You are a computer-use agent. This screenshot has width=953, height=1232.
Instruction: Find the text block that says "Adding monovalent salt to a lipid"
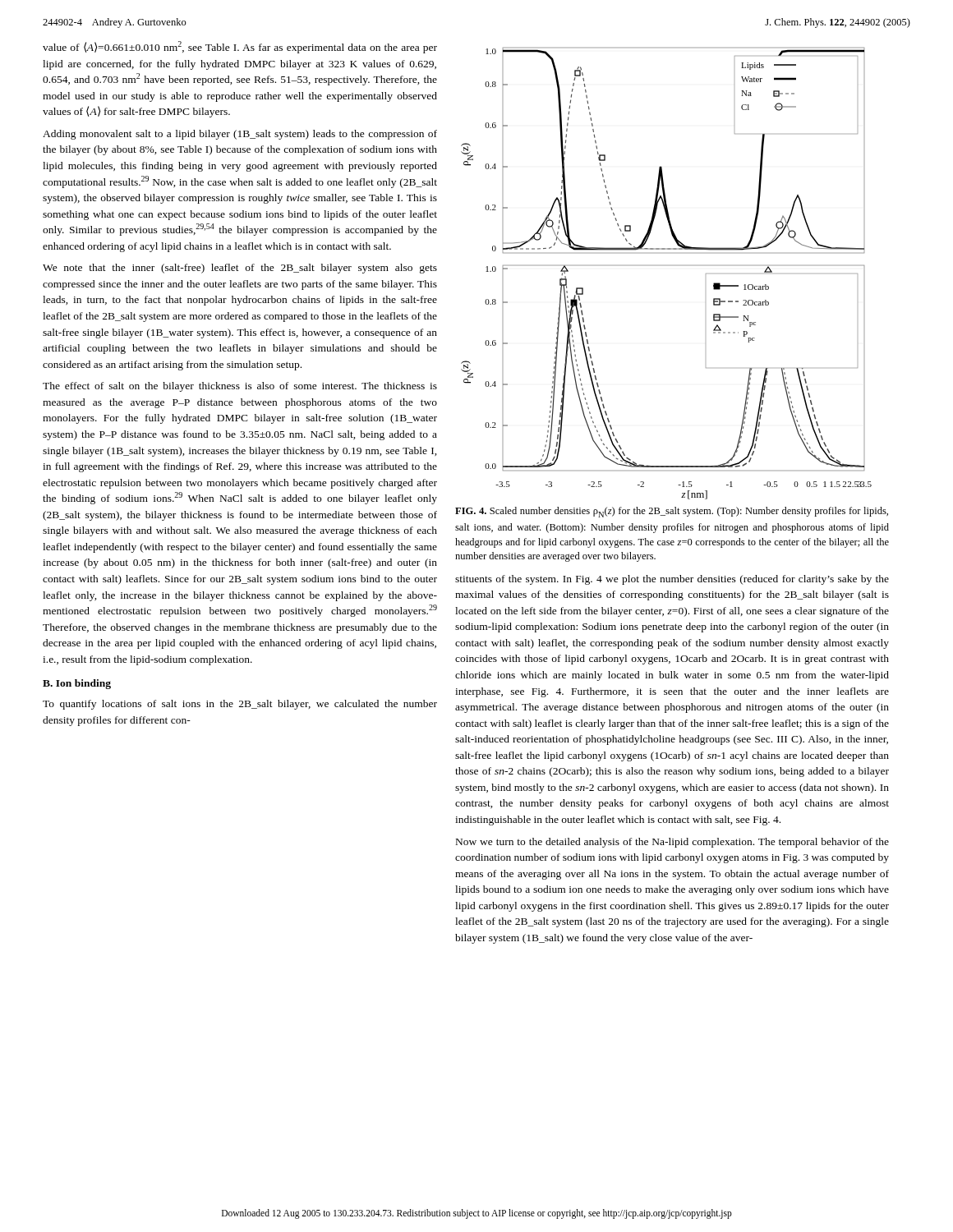(240, 190)
